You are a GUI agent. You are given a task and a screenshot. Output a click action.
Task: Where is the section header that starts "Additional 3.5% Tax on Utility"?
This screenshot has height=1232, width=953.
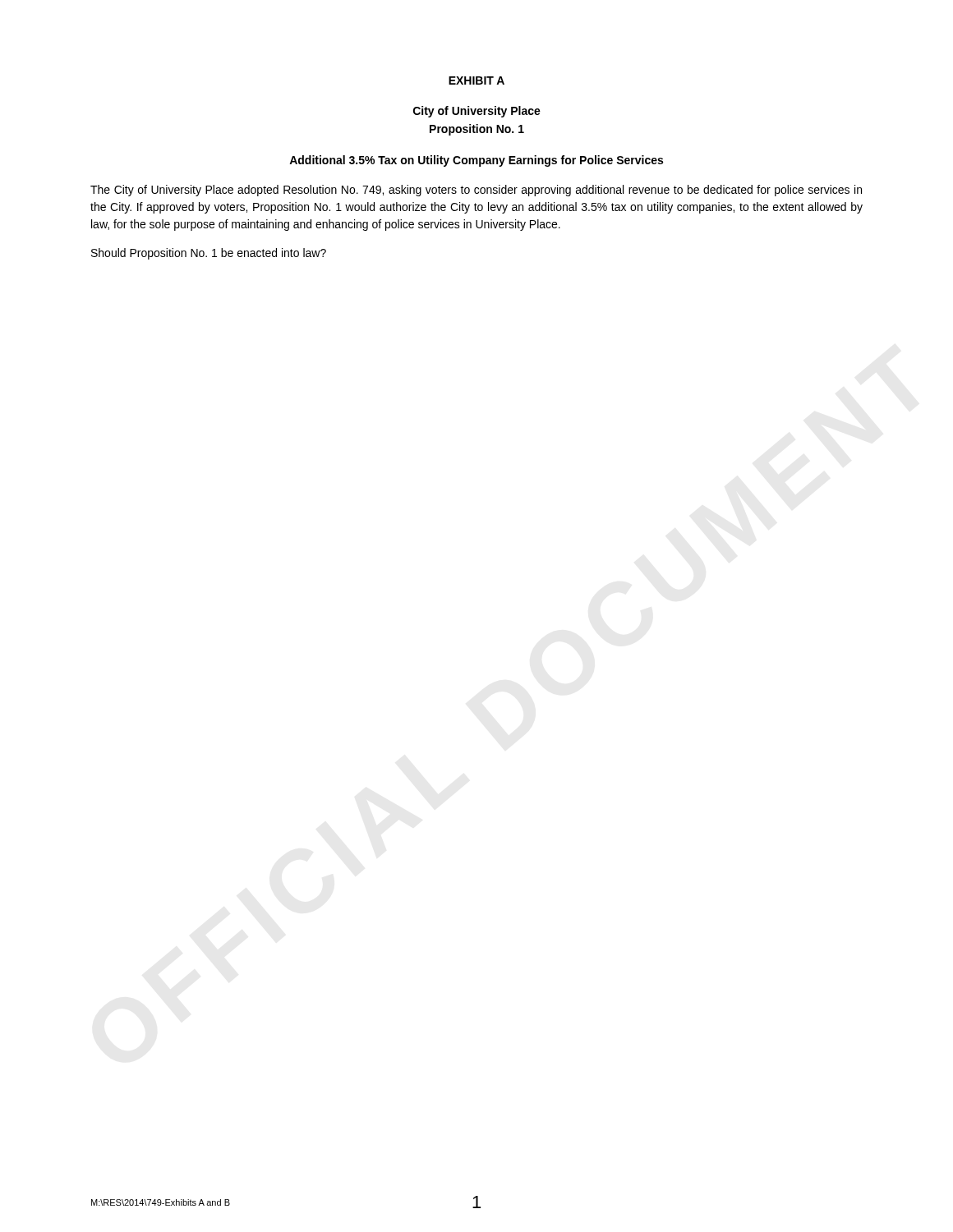476,160
